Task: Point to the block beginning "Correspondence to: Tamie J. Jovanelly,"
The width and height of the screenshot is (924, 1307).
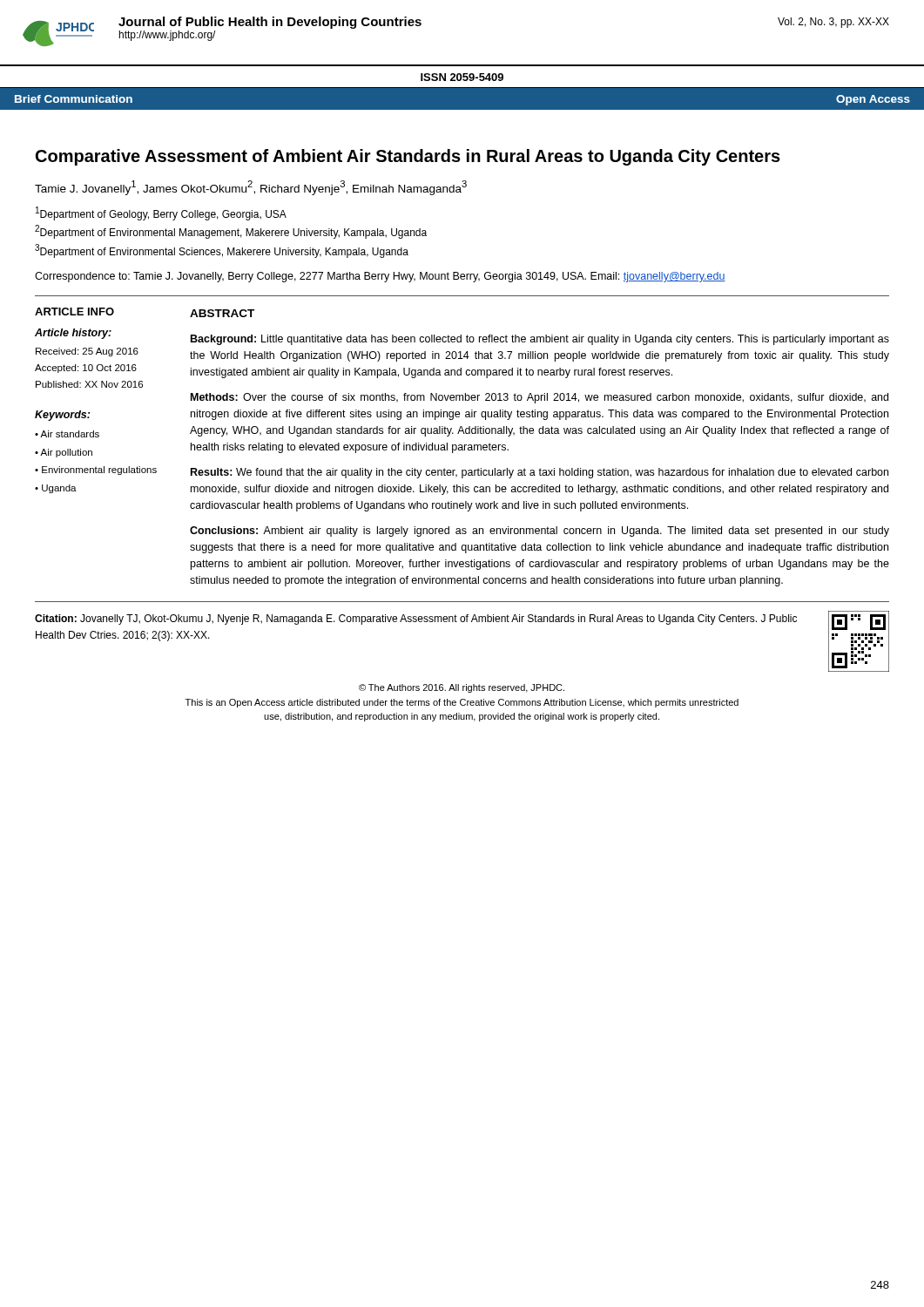Action: (x=380, y=276)
